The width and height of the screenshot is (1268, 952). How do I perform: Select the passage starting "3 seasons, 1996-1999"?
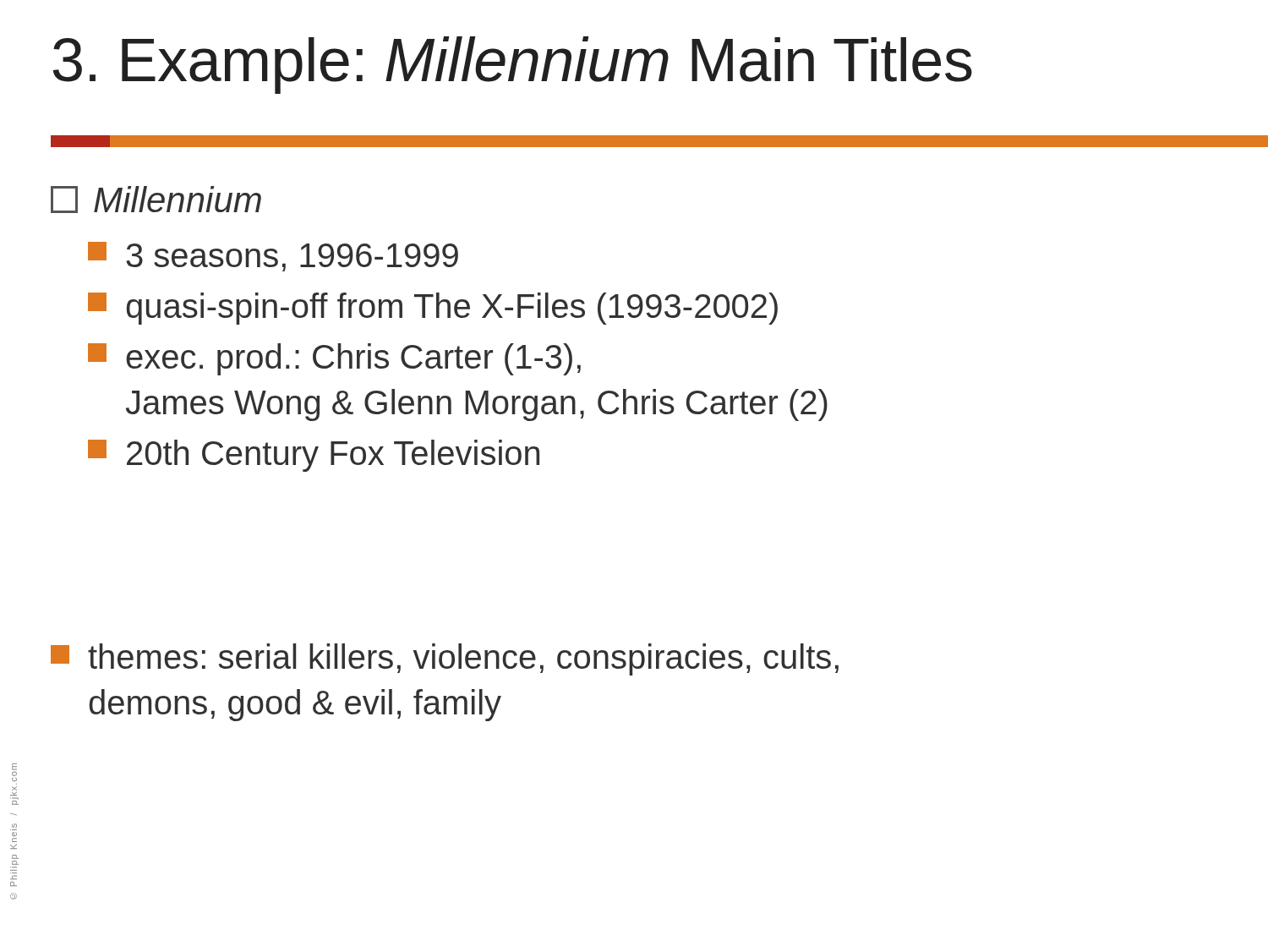pos(273,257)
